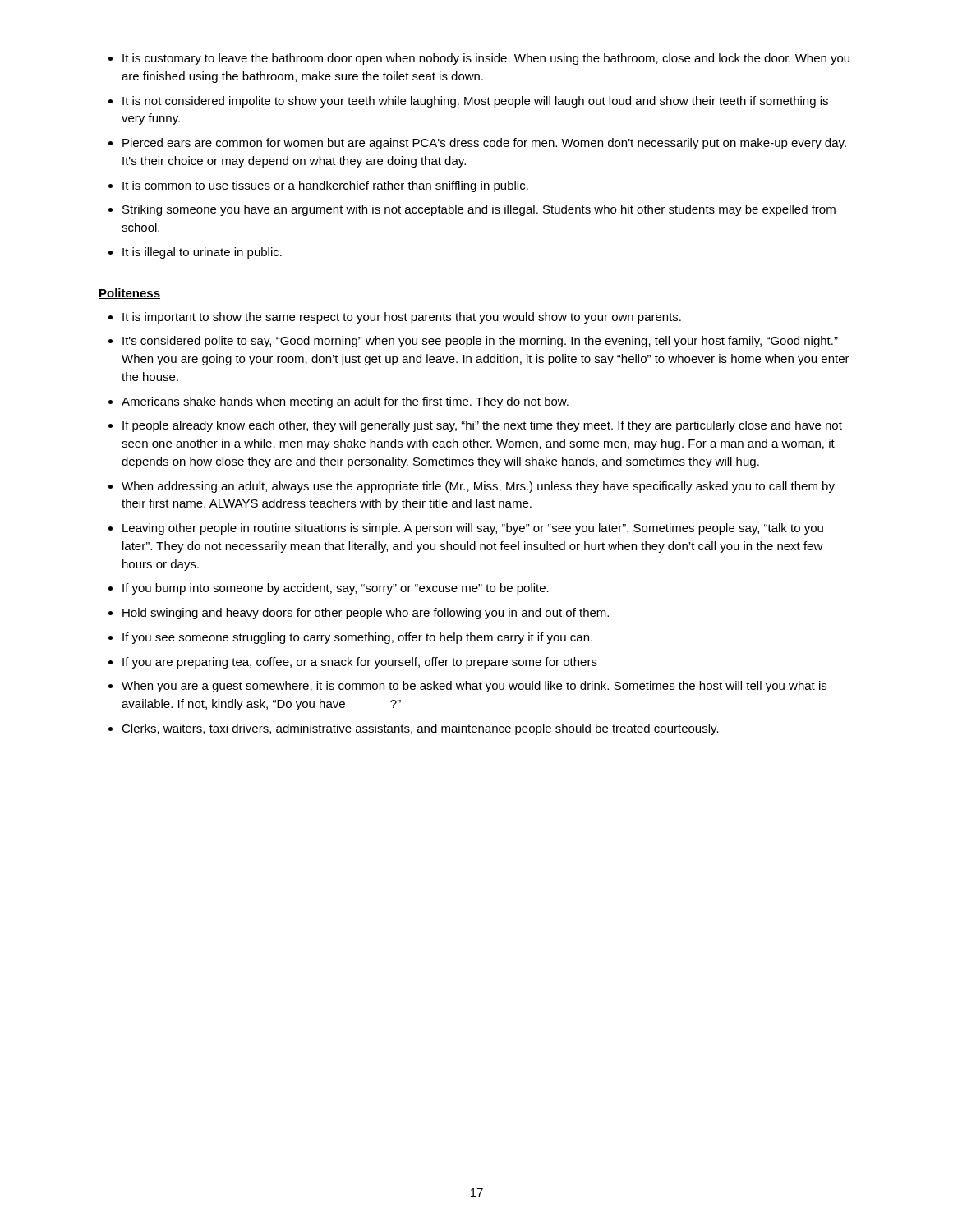The width and height of the screenshot is (953, 1232).
Task: Locate the text block starting "It is customary to leave the"
Action: [x=486, y=67]
